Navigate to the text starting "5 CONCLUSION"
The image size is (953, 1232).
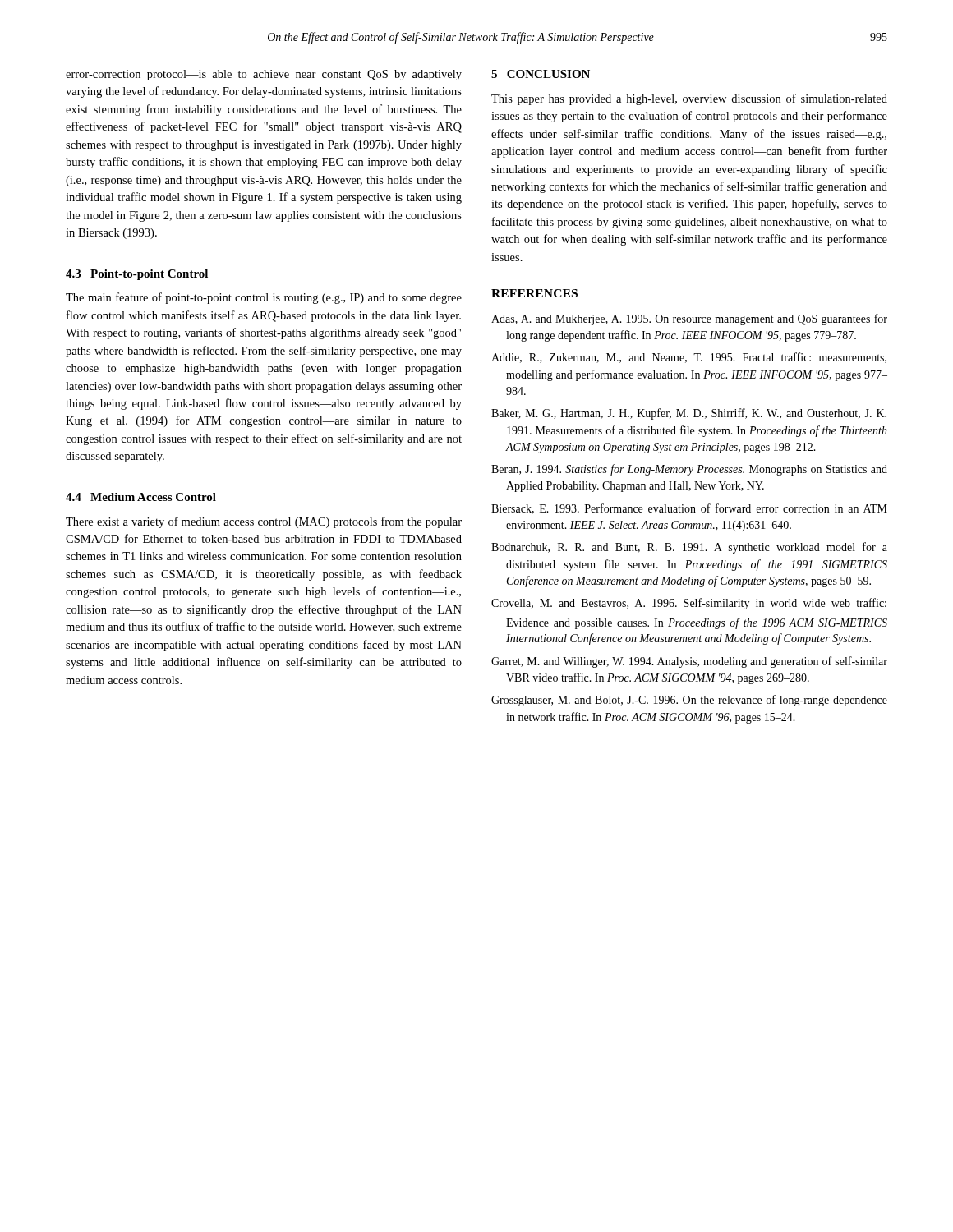coord(541,74)
